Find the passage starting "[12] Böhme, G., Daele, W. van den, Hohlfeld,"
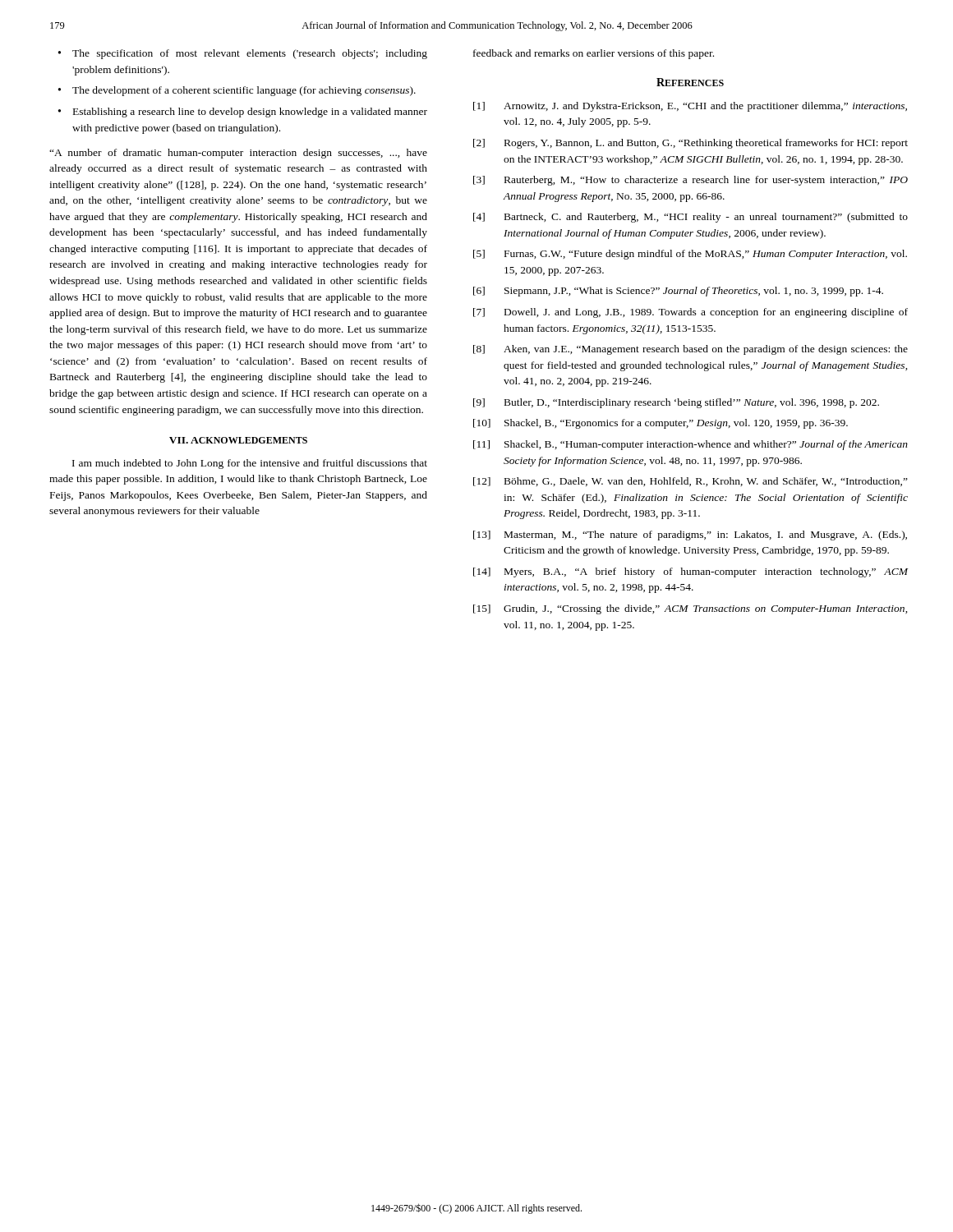The image size is (953, 1232). coord(690,497)
